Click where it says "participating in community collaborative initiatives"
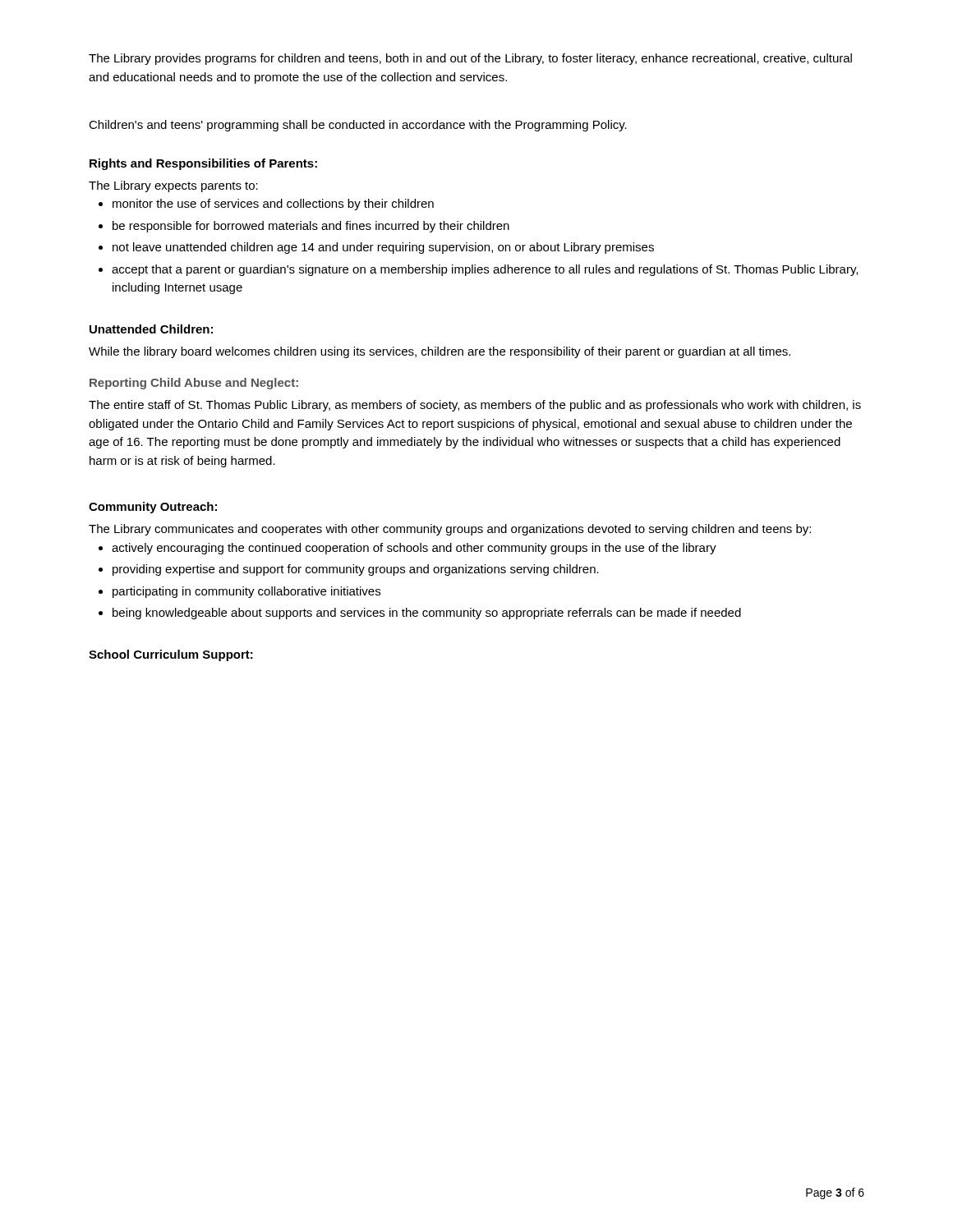 [246, 591]
